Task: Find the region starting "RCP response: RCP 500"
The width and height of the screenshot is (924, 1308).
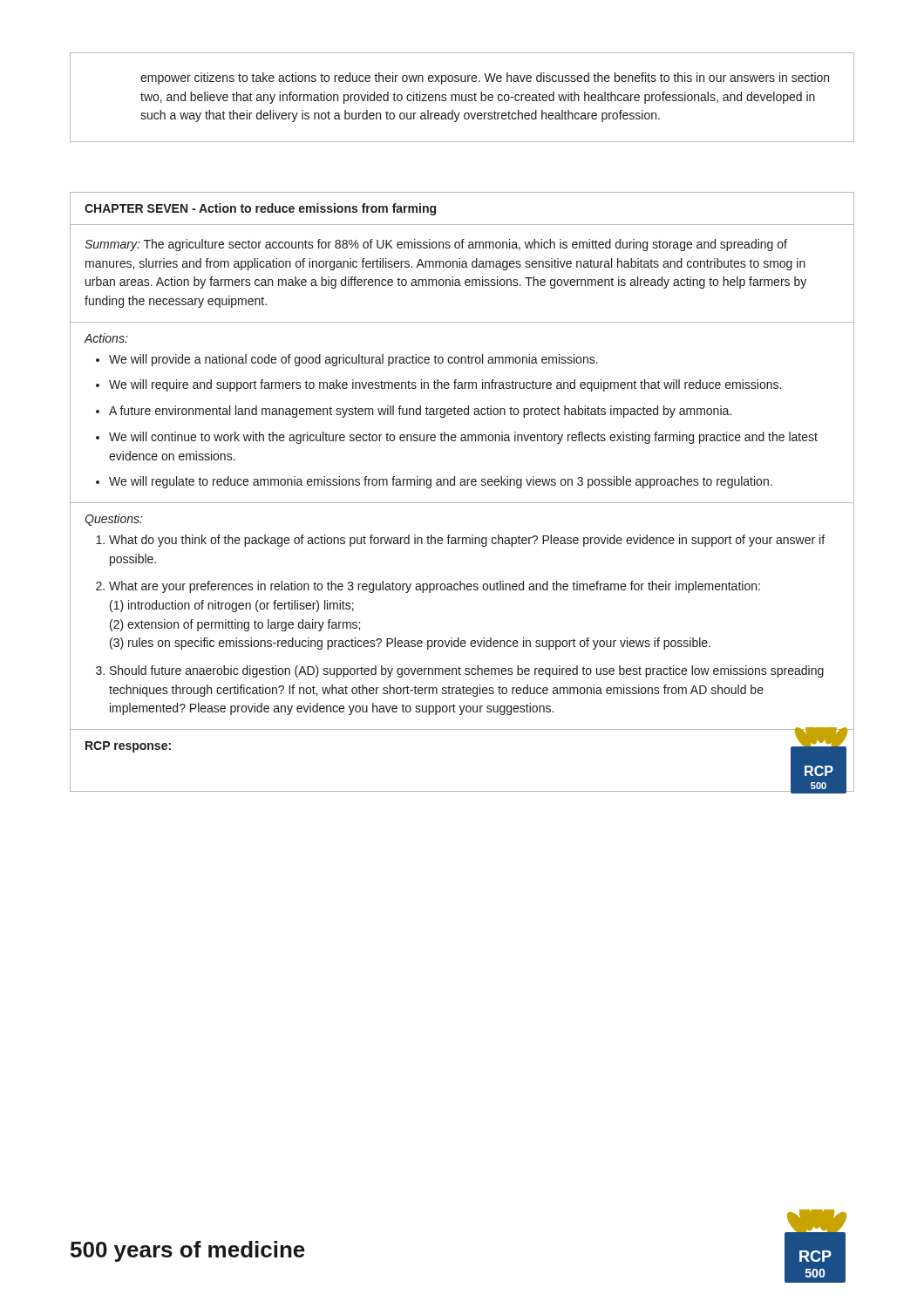Action: click(469, 760)
